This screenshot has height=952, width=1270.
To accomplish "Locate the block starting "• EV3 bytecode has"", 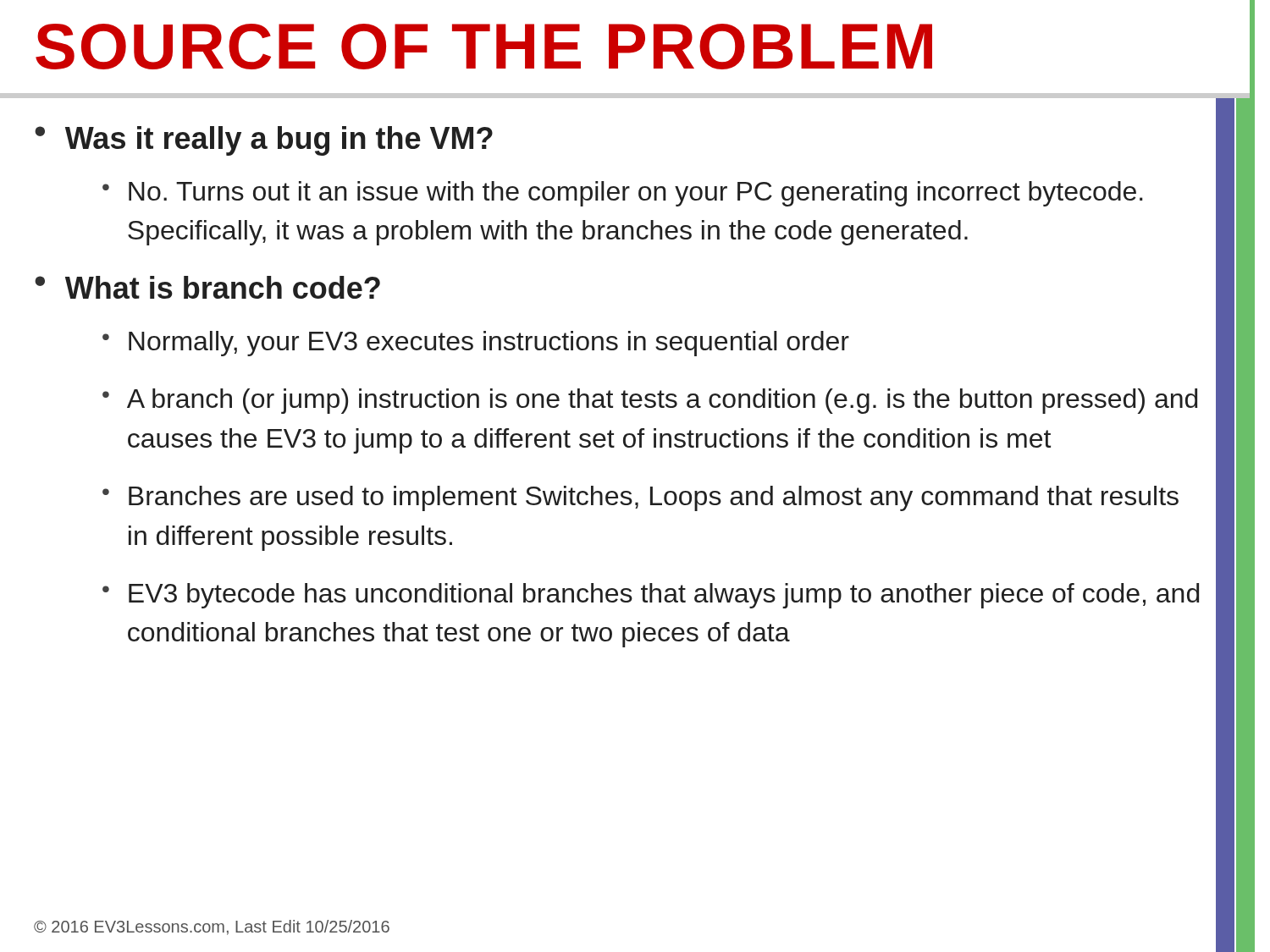I will (x=652, y=613).
